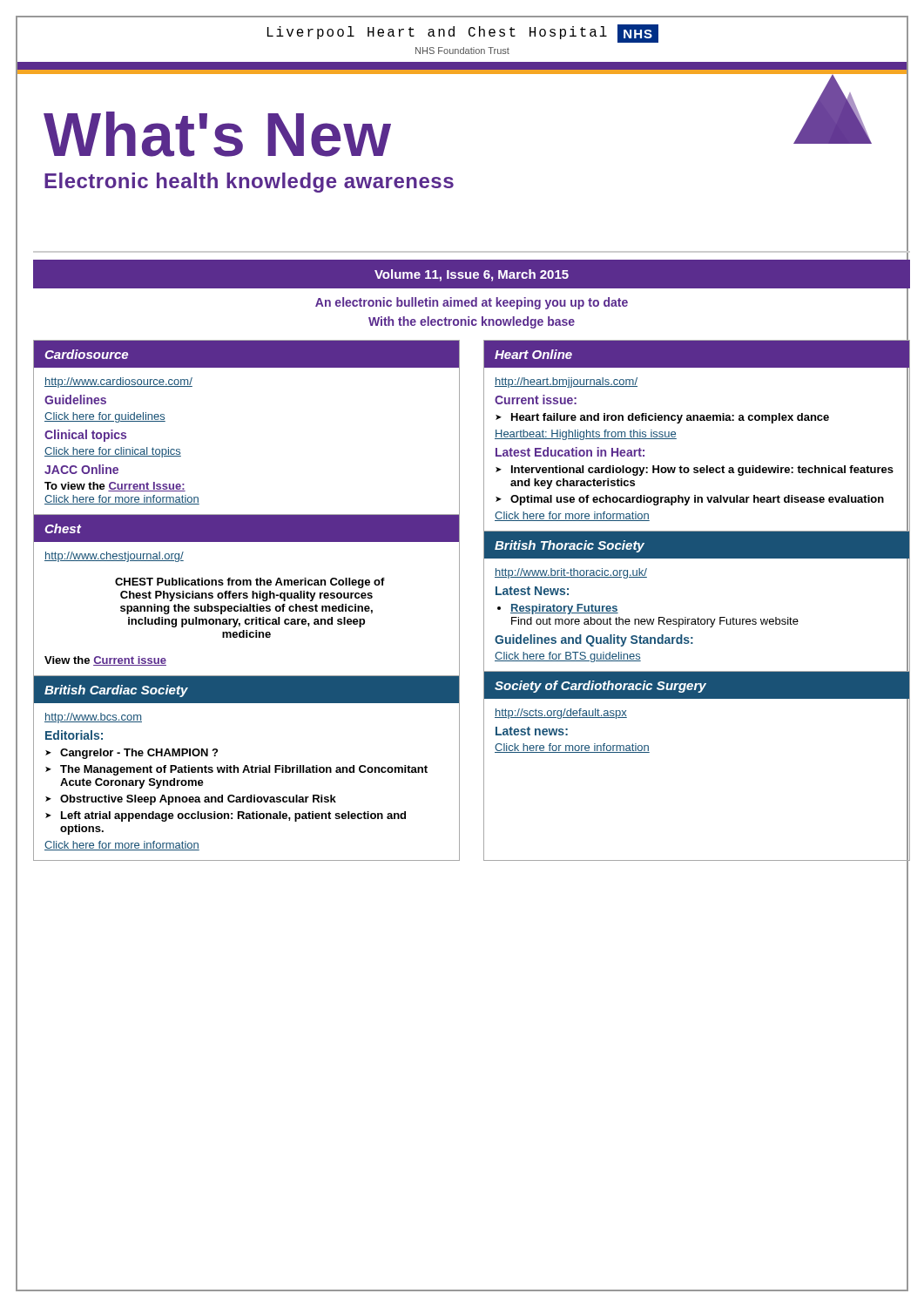The width and height of the screenshot is (924, 1307).
Task: Find the list item with the text "Heart failure and iron deficiency anaemia: a complex"
Action: pyautogui.click(x=670, y=417)
